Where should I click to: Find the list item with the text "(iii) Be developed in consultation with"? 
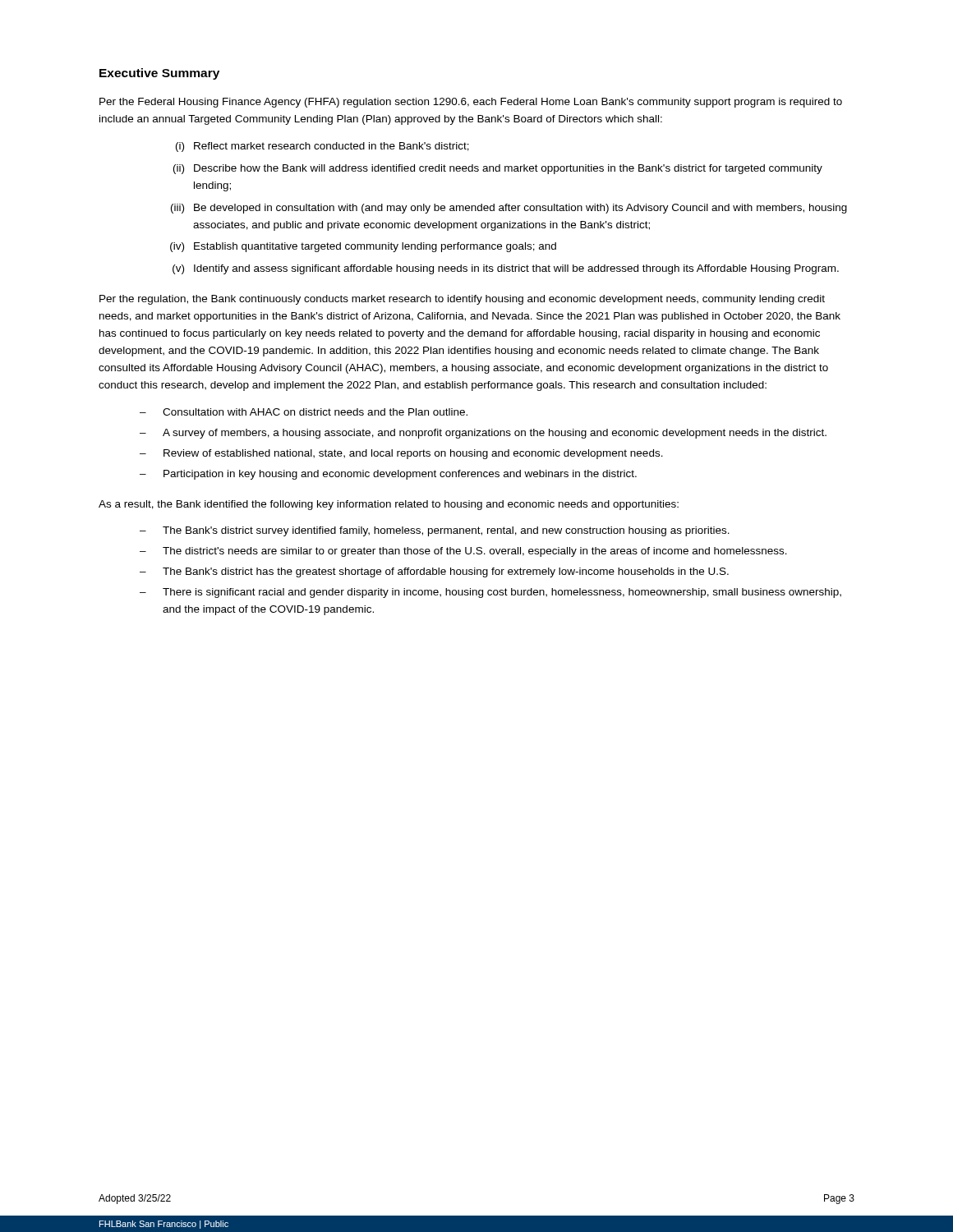pyautogui.click(x=501, y=216)
